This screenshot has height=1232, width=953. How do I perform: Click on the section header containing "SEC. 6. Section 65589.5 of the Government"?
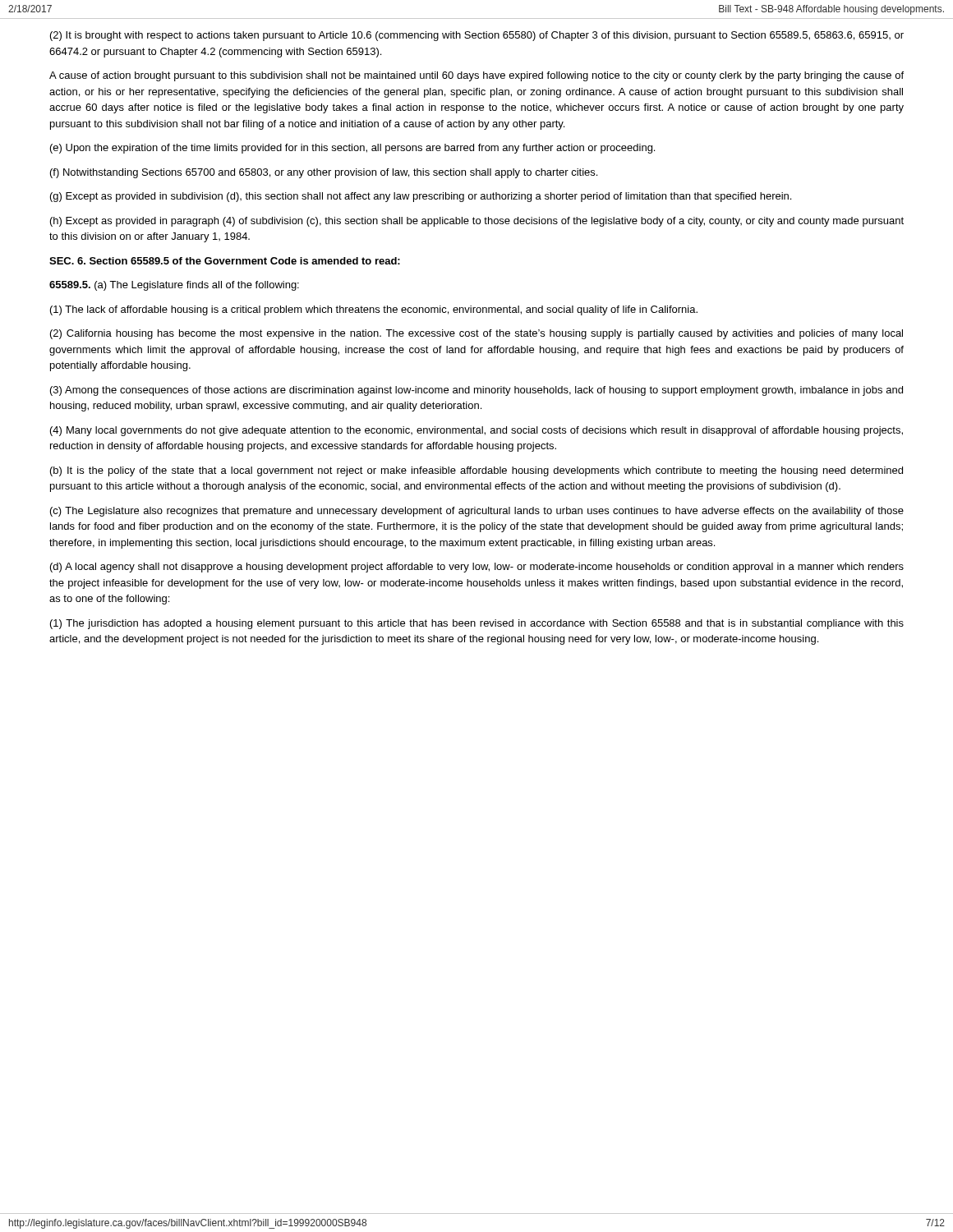tap(225, 260)
